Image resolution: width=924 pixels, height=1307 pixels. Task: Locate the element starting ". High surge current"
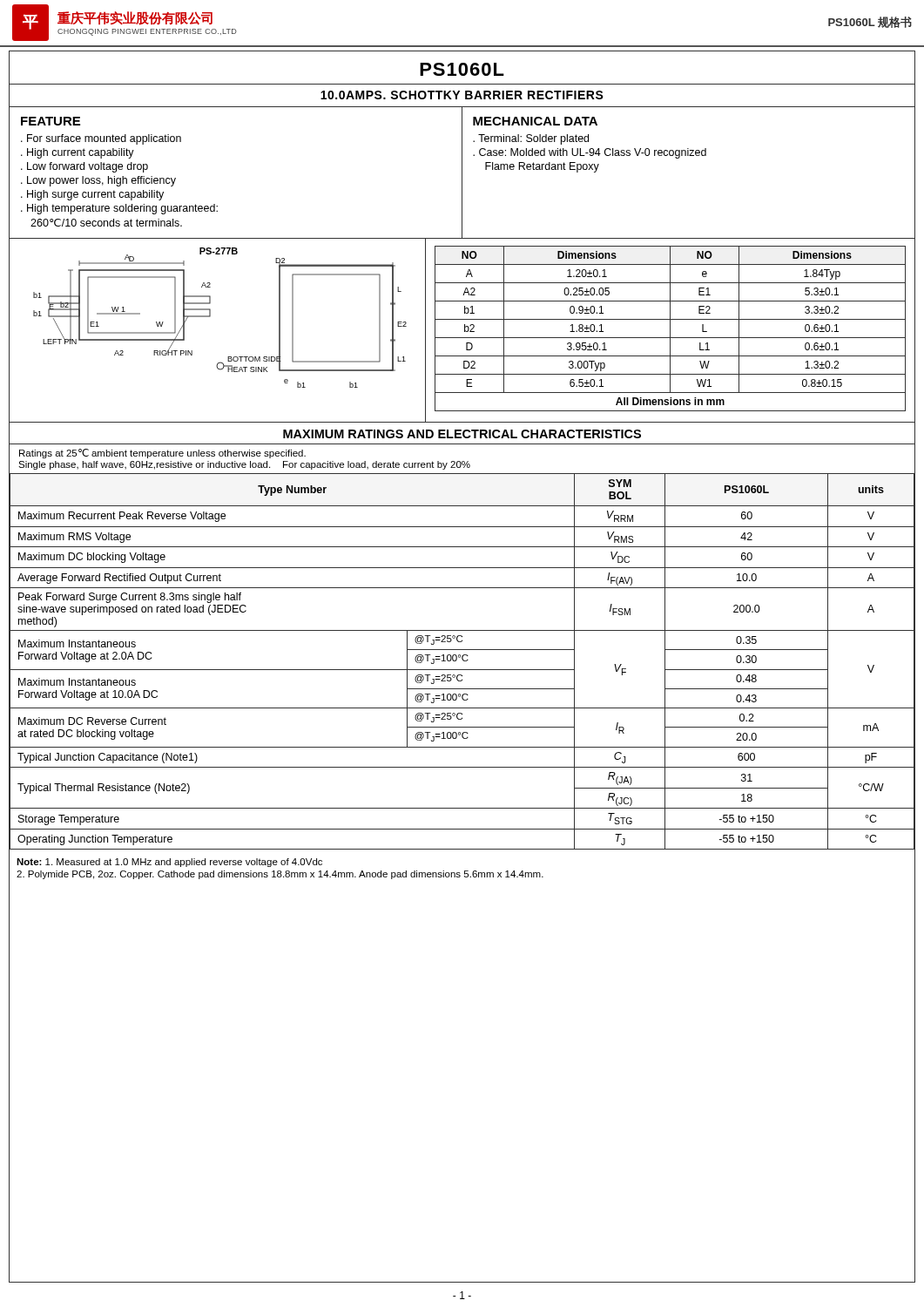click(x=92, y=194)
